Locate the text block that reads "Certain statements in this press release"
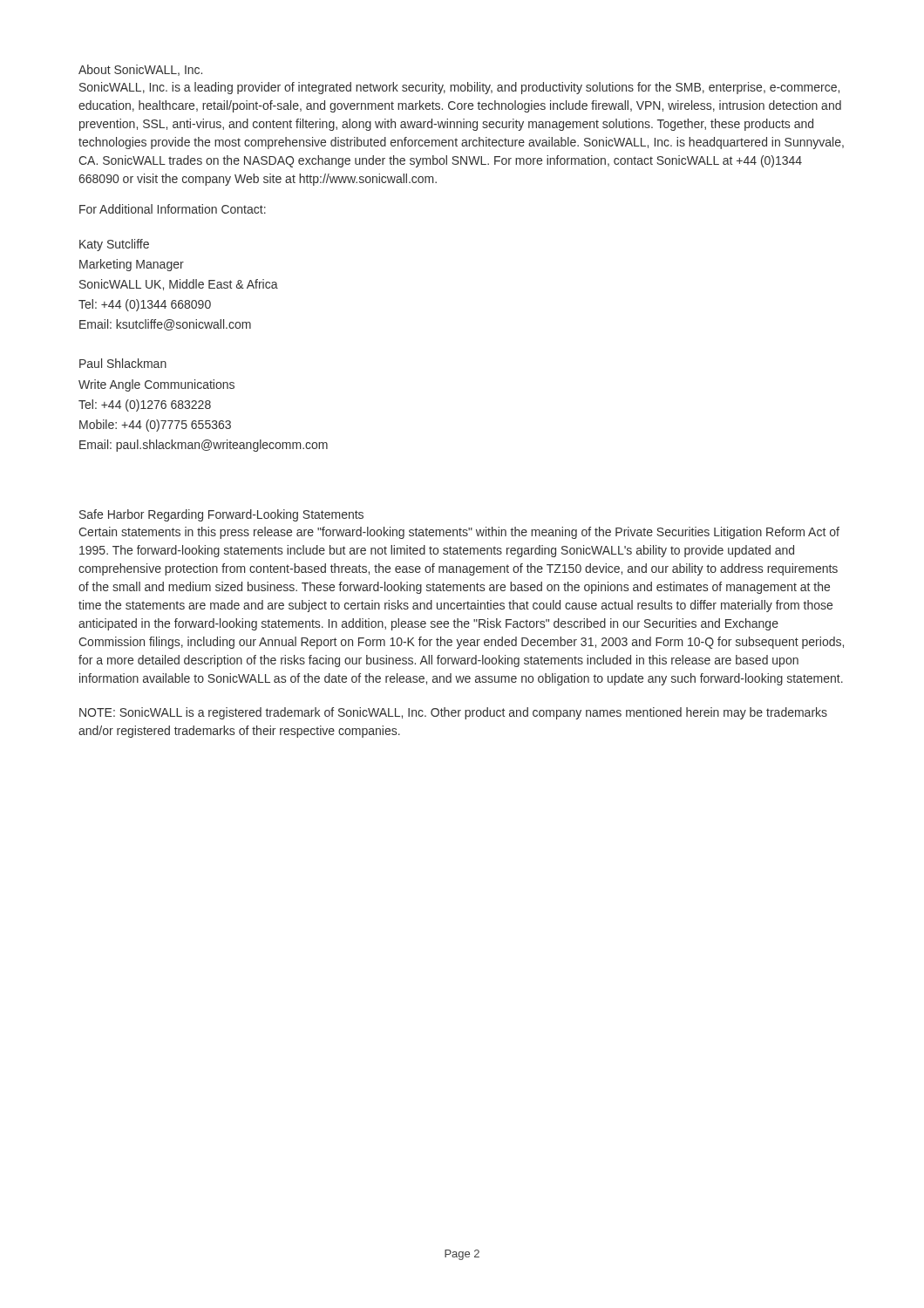The image size is (924, 1308). [x=462, y=605]
